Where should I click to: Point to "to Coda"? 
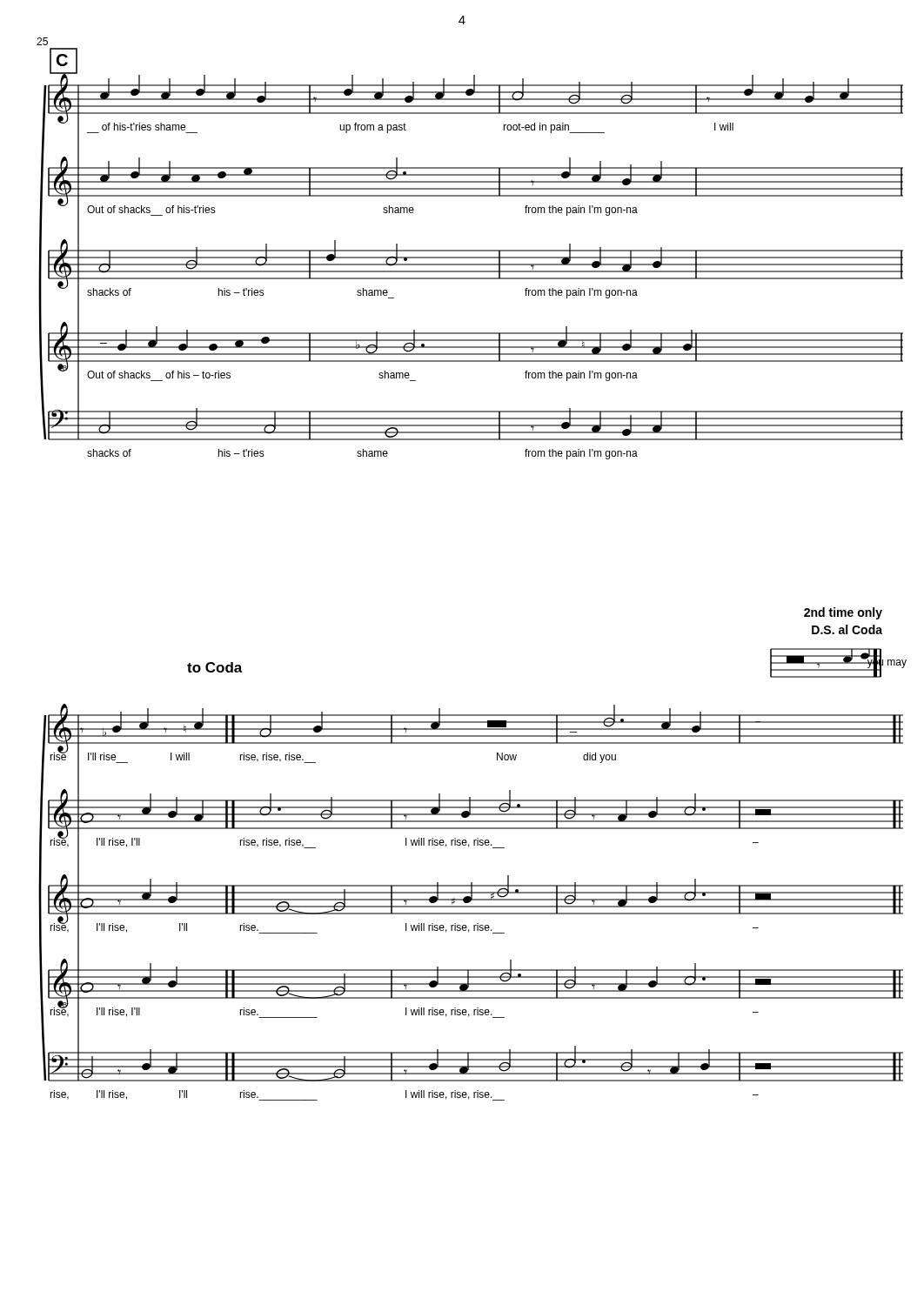(215, 668)
